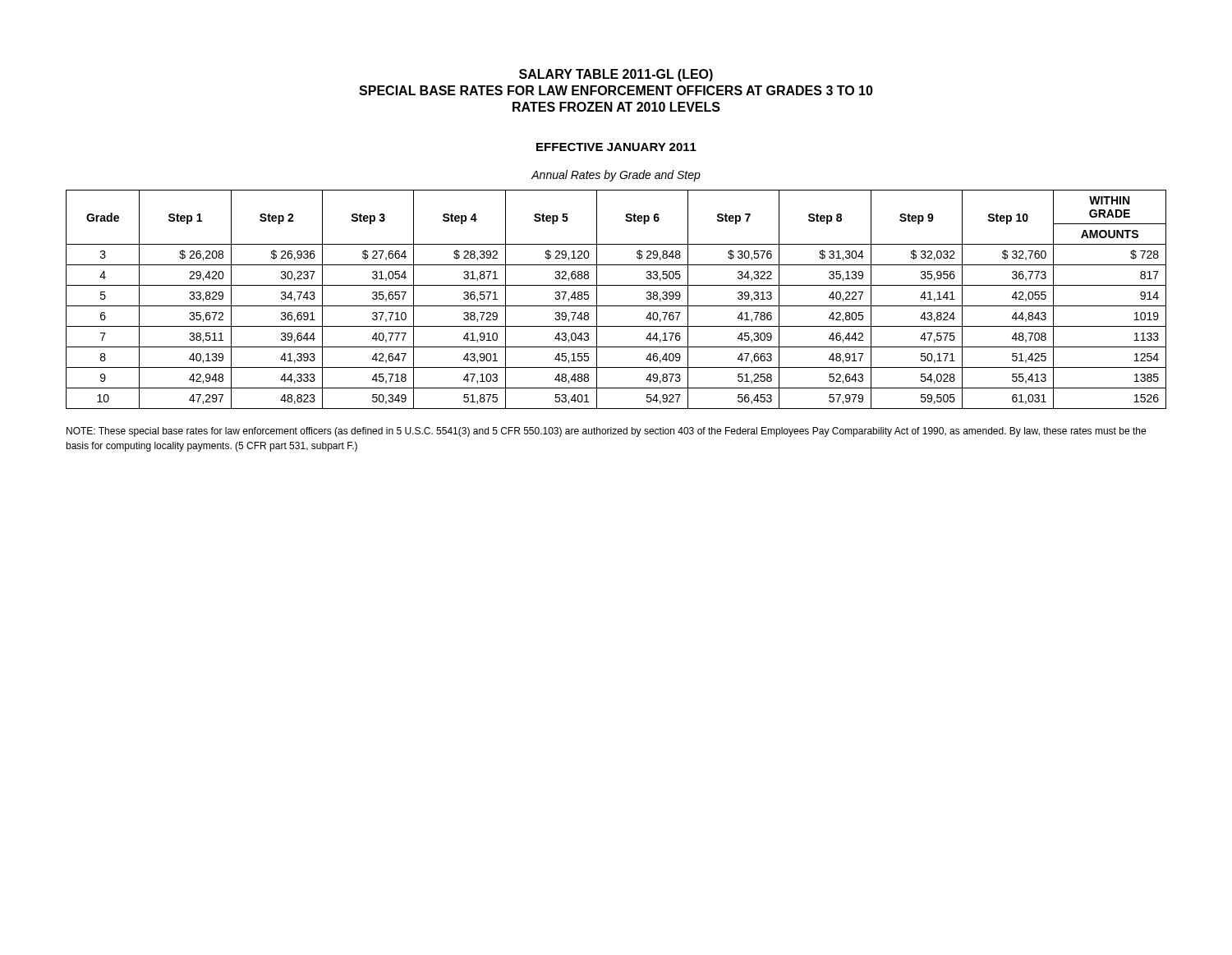
Task: Find the table that mentions "Step 2"
Action: click(616, 299)
